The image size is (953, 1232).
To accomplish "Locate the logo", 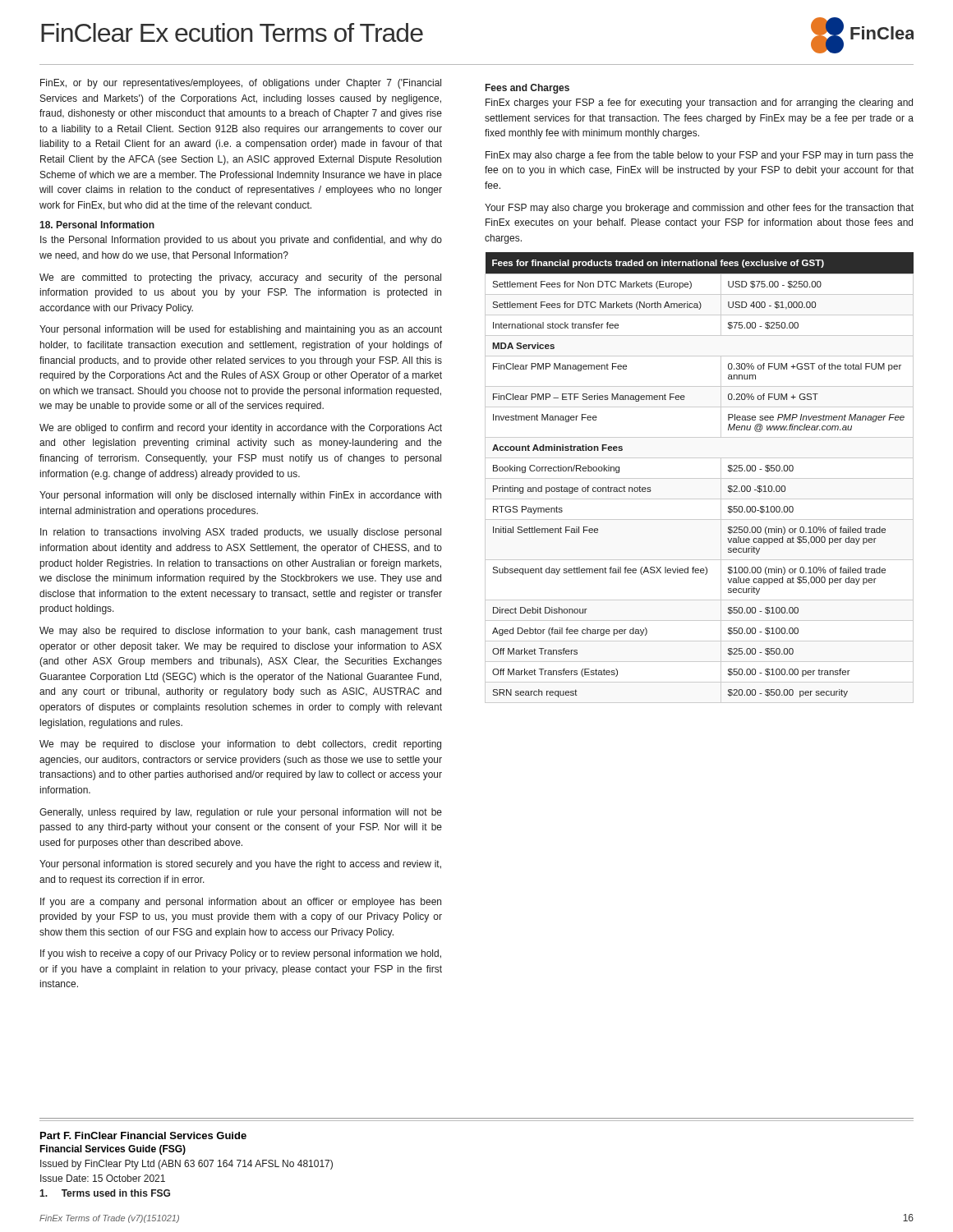I will click(860, 37).
